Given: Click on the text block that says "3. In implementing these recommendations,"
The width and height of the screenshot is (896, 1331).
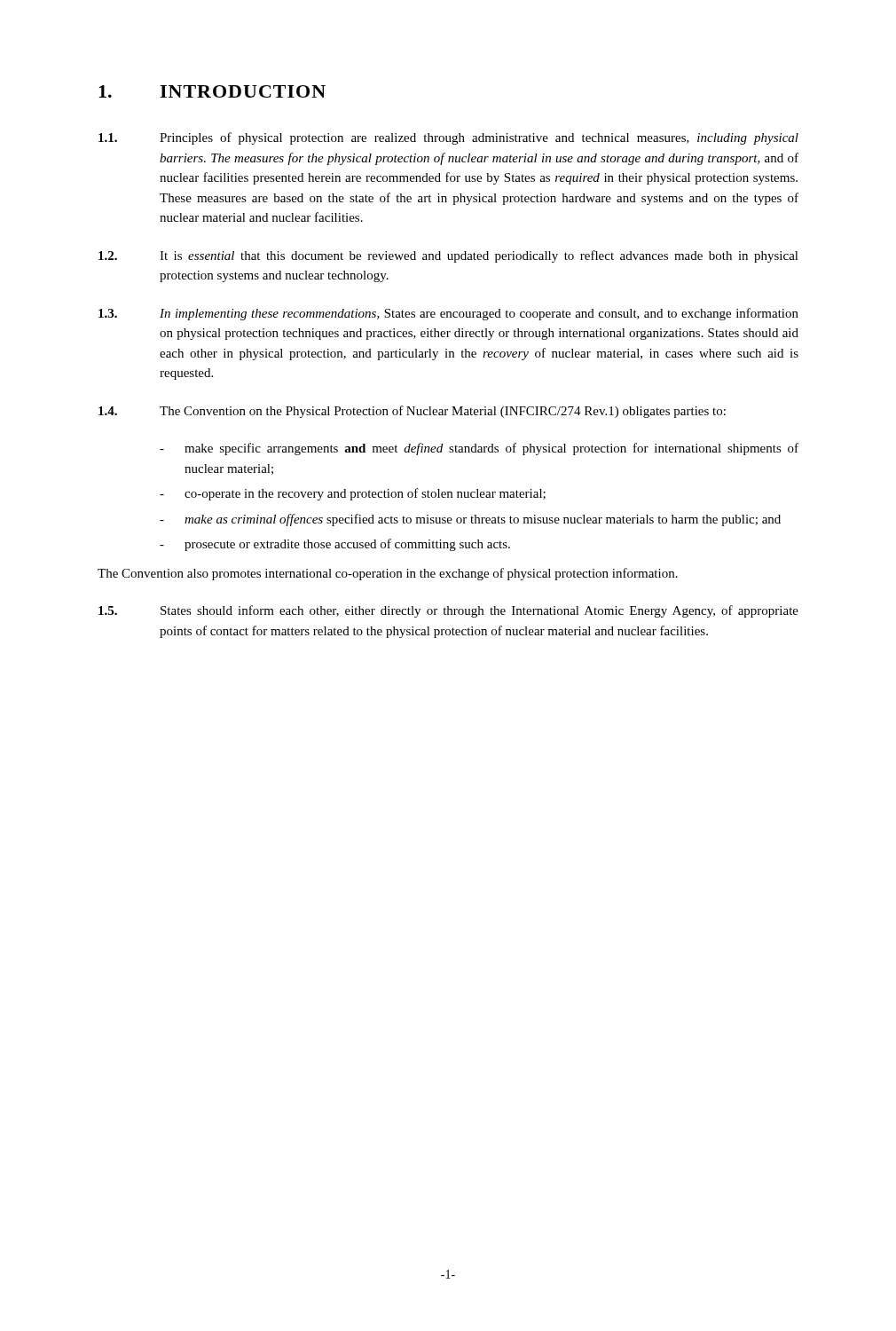Looking at the screenshot, I should pos(448,343).
